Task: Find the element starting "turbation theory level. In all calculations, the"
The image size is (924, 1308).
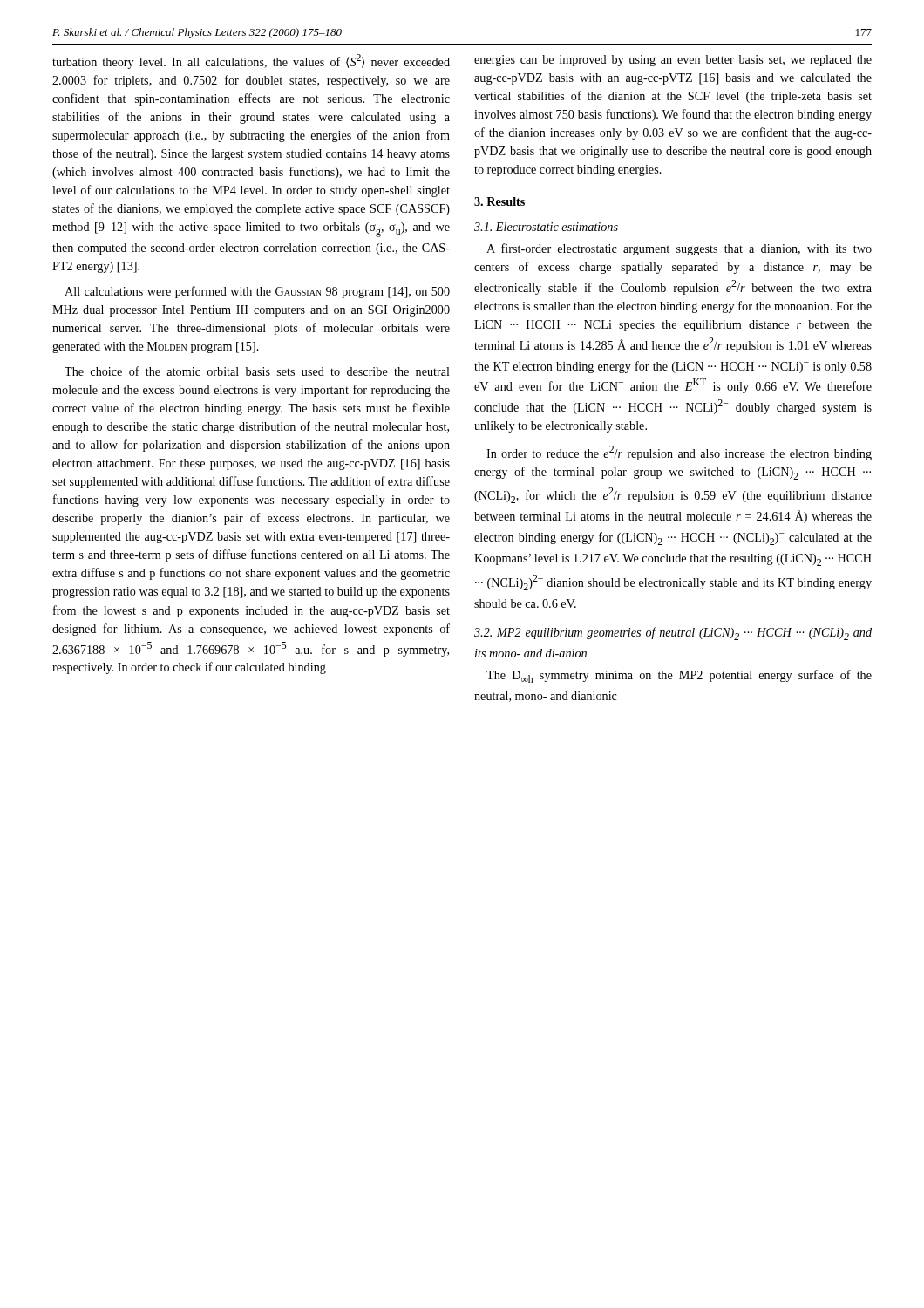Action: pyautogui.click(x=251, y=163)
